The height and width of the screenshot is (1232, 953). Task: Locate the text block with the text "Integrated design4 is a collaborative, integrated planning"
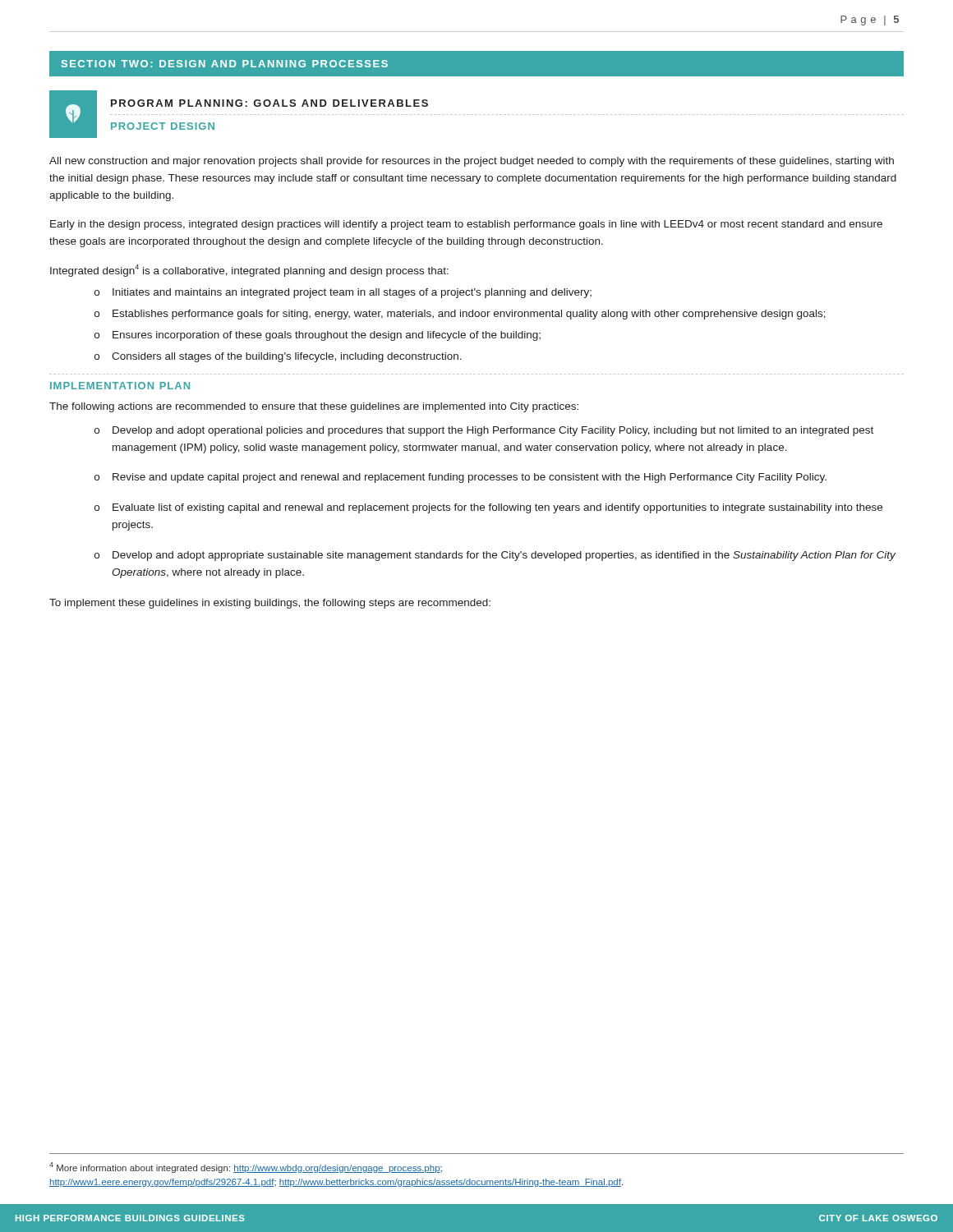[x=249, y=269]
